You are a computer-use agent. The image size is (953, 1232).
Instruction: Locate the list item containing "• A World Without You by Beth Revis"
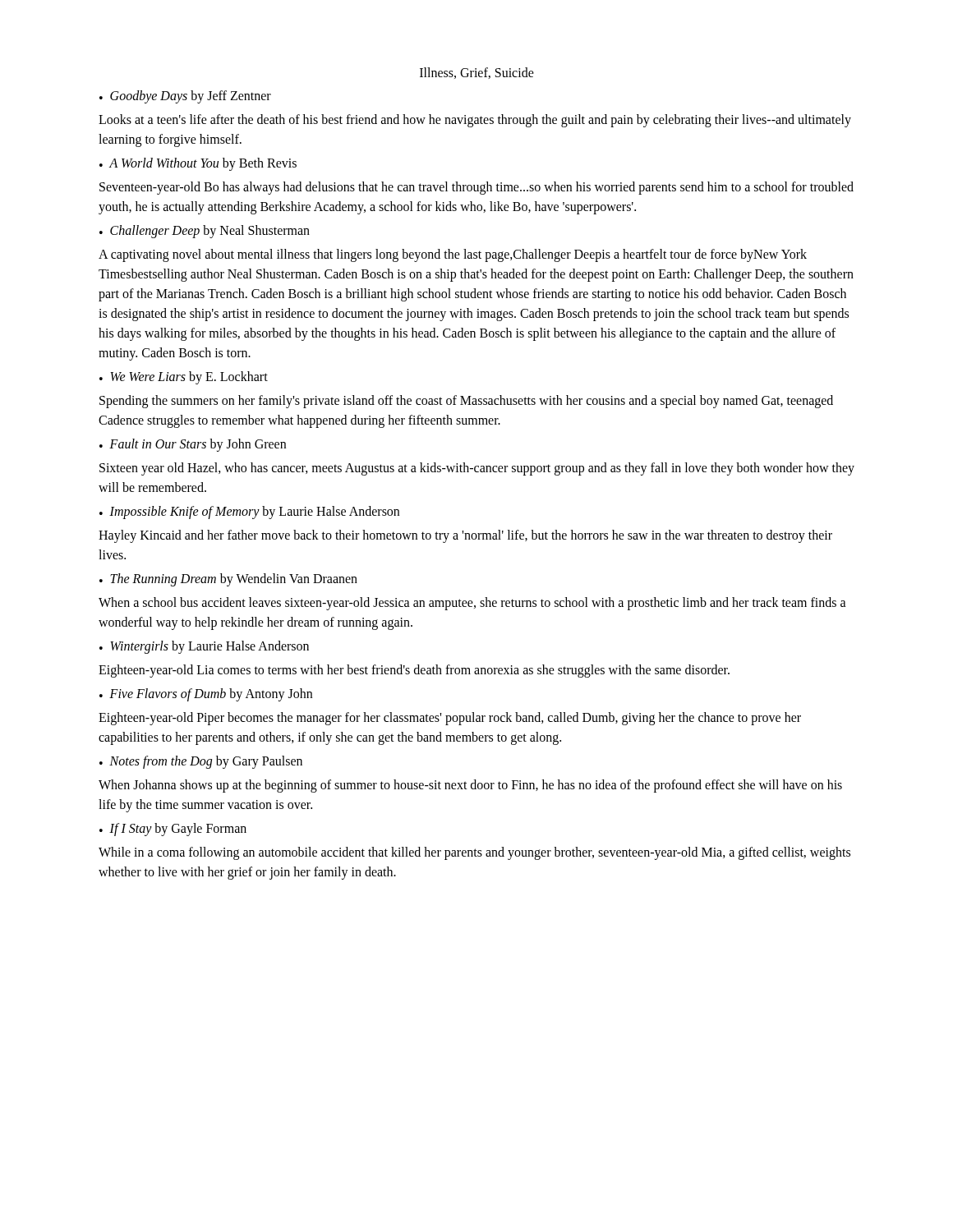tap(198, 166)
